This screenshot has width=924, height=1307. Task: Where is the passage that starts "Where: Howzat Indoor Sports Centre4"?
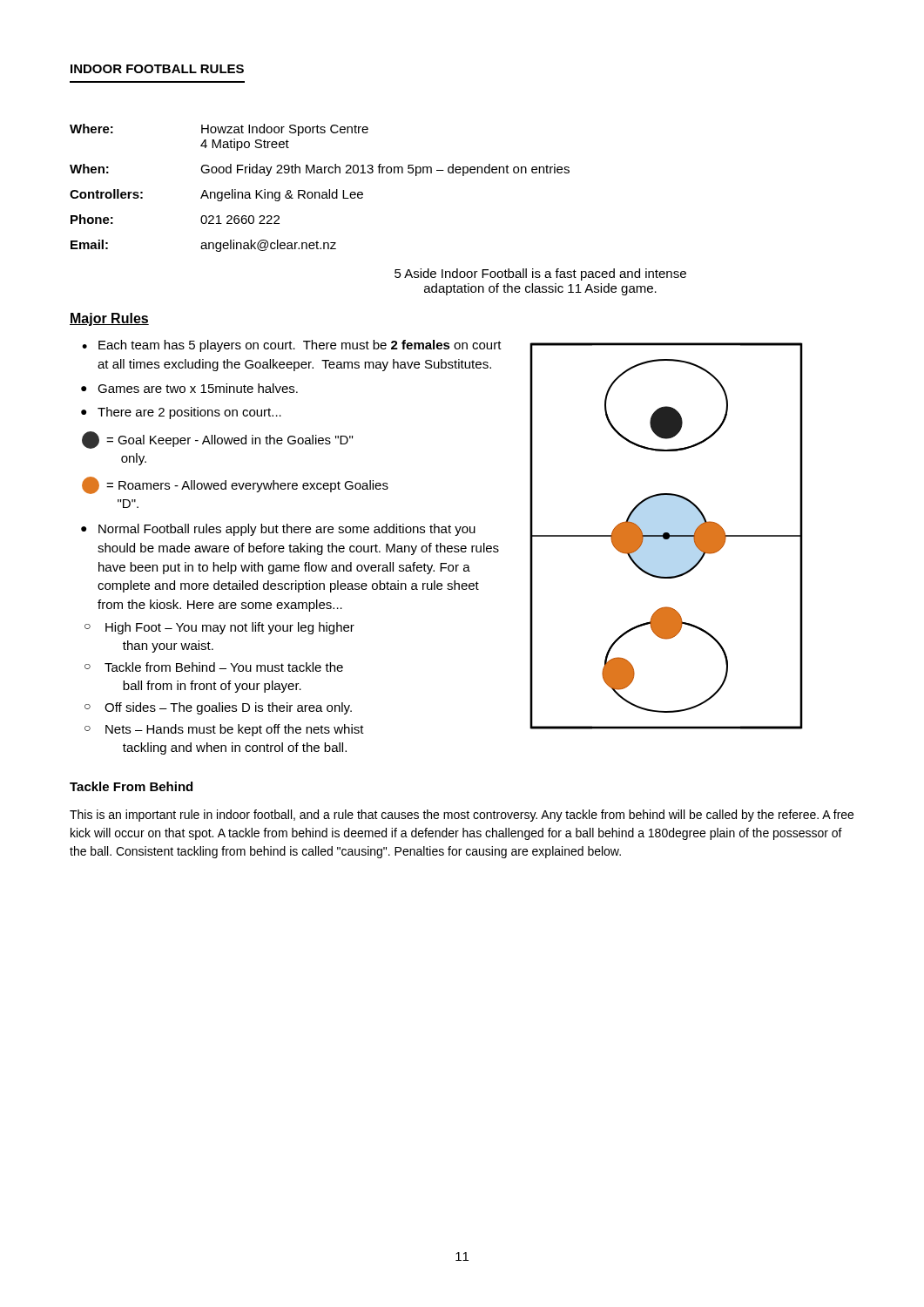tap(320, 187)
